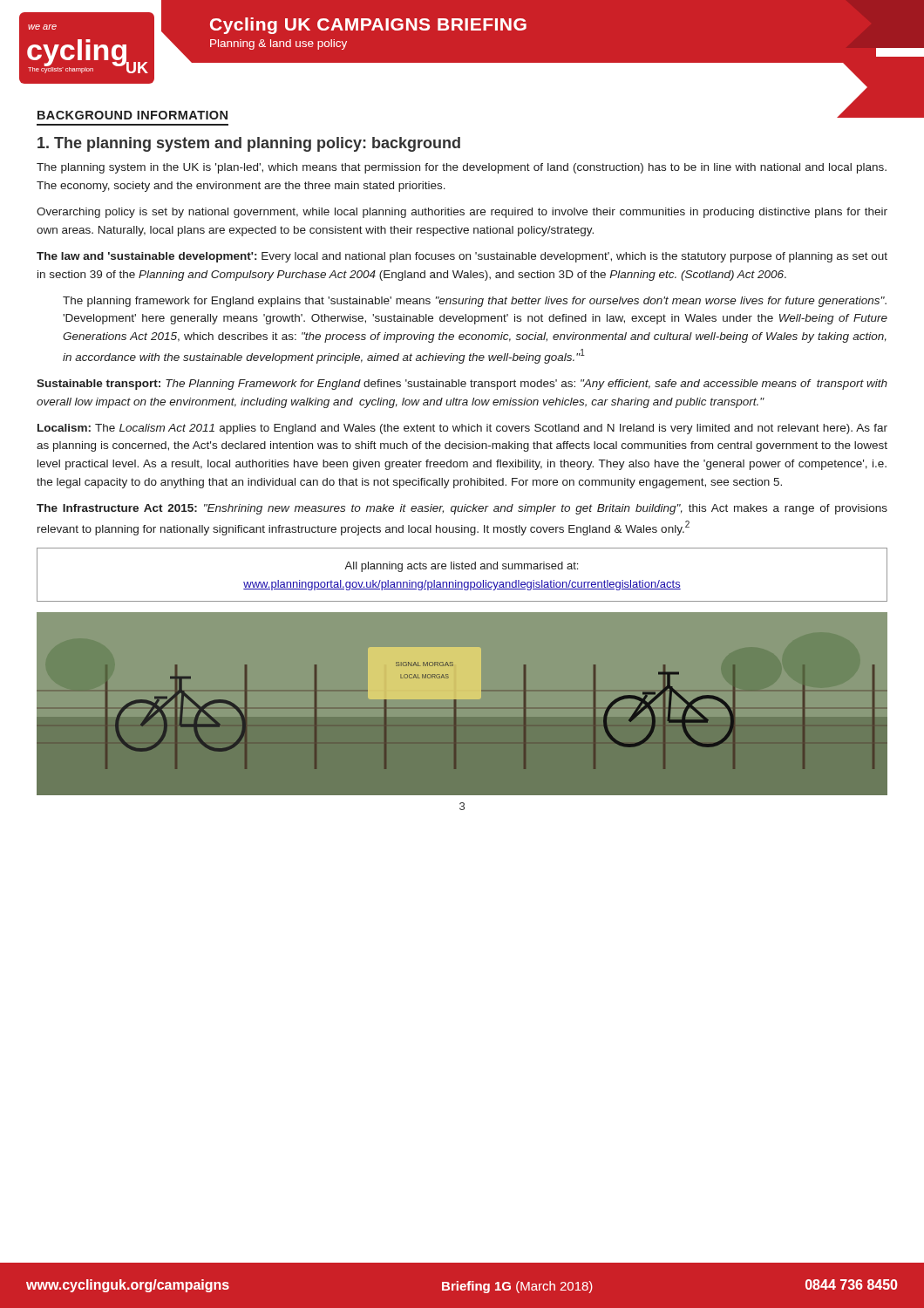The image size is (924, 1308).
Task: Point to the passage starting "1. The planning system"
Action: click(249, 143)
